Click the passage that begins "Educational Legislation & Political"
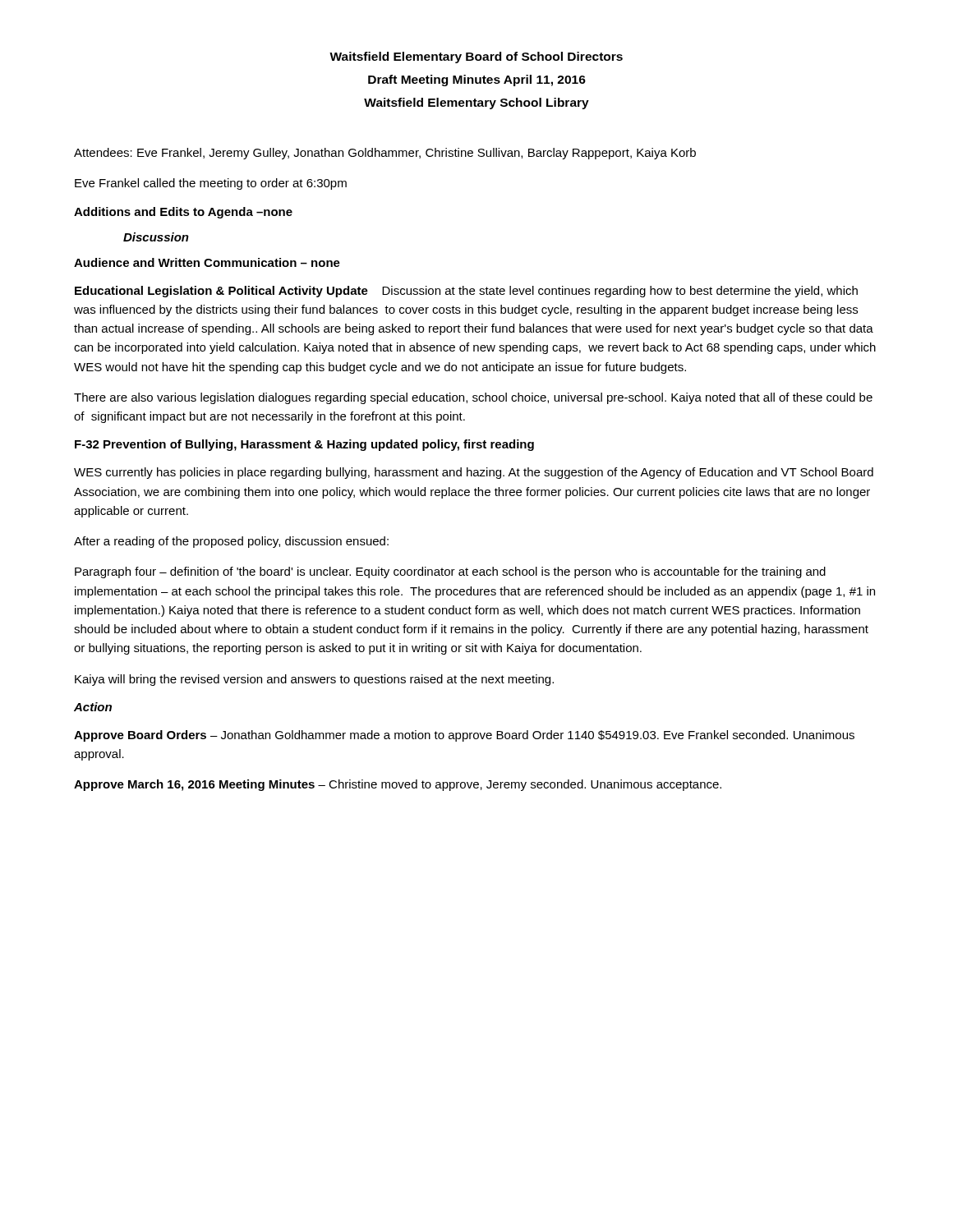953x1232 pixels. tap(475, 328)
